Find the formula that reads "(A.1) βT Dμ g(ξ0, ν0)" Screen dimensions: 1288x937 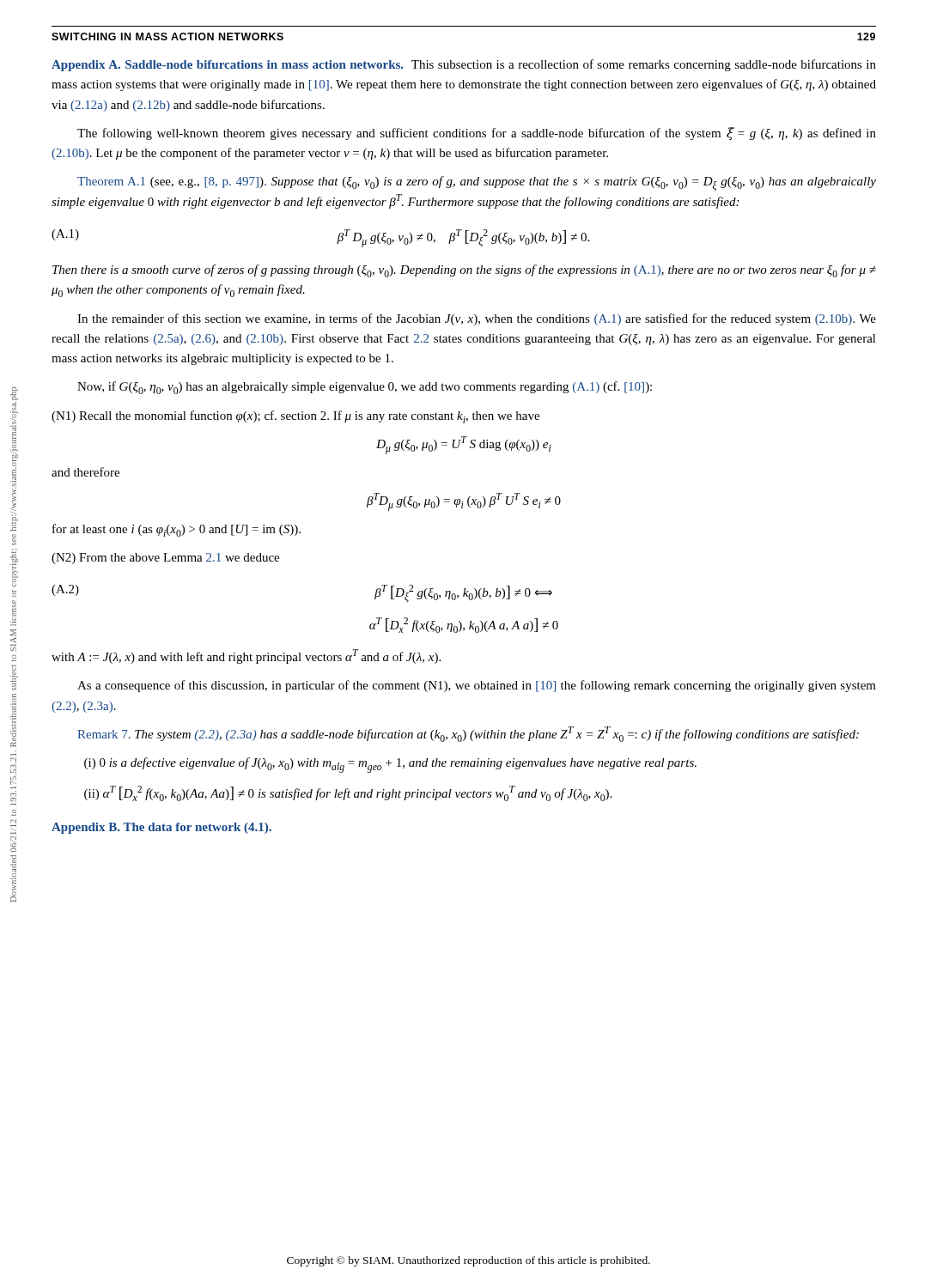(464, 236)
